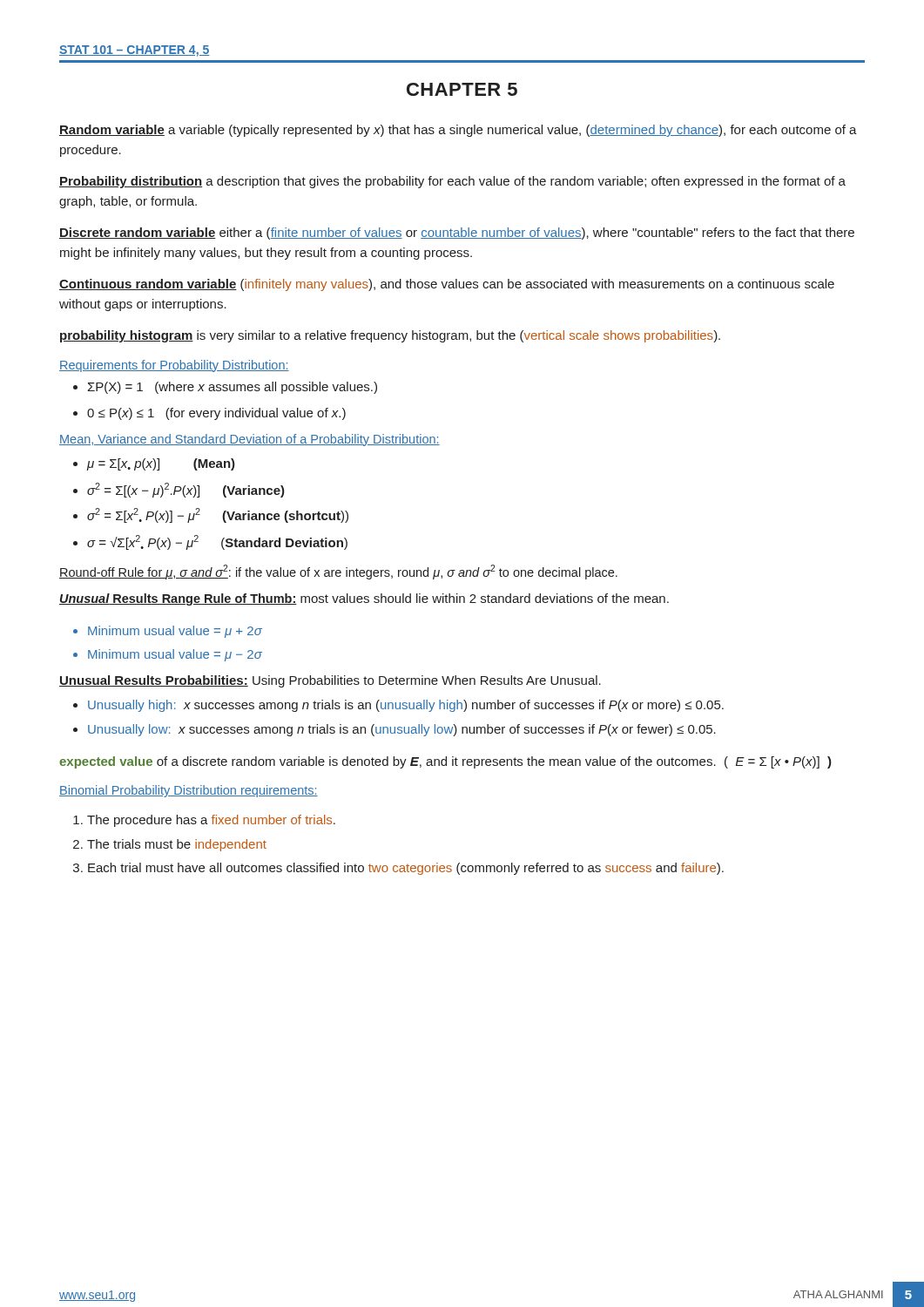Click the passage that begins "Unusually high: x"
This screenshot has height=1307, width=924.
tap(406, 704)
